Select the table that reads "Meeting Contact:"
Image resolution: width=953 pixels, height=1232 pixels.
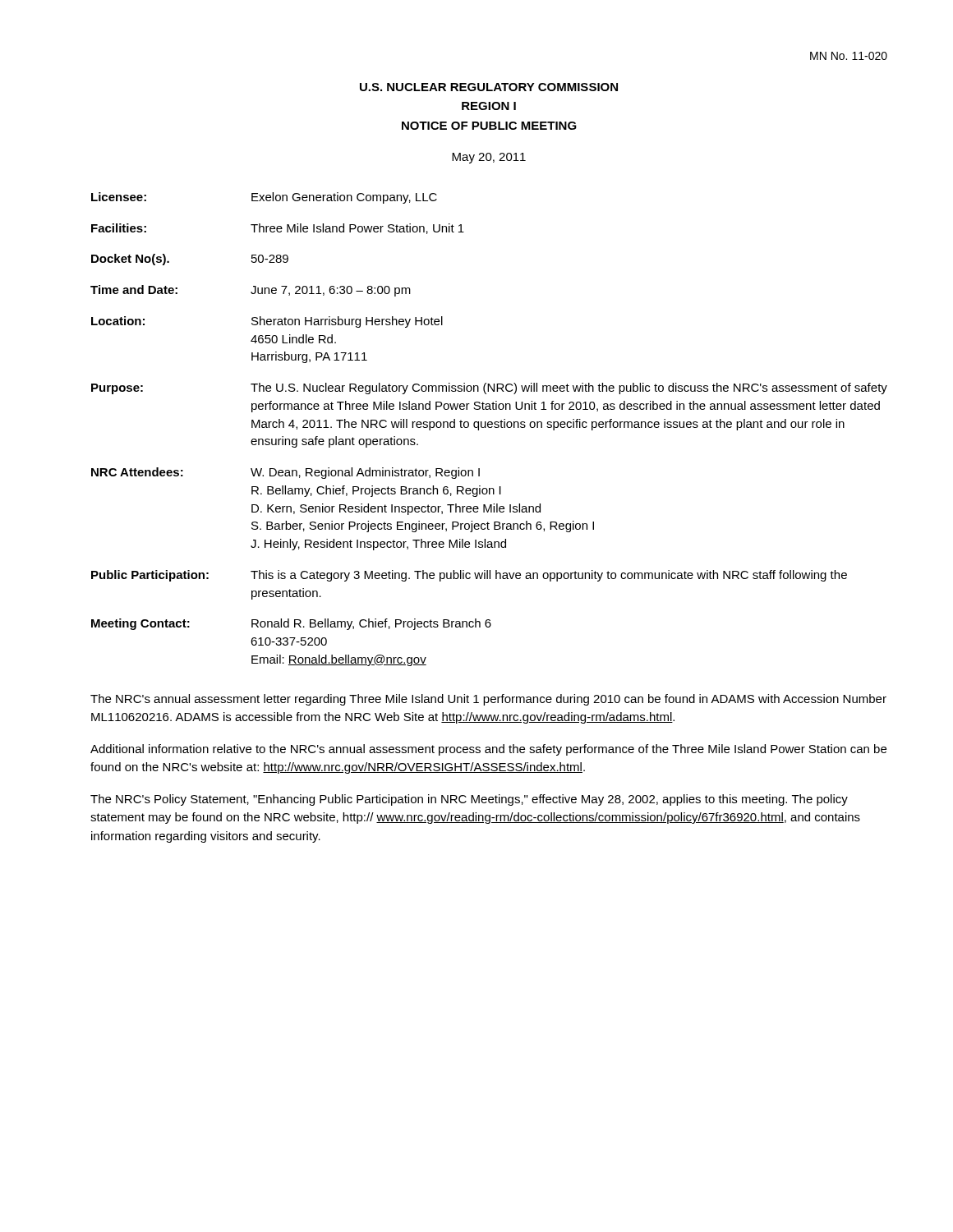[489, 435]
